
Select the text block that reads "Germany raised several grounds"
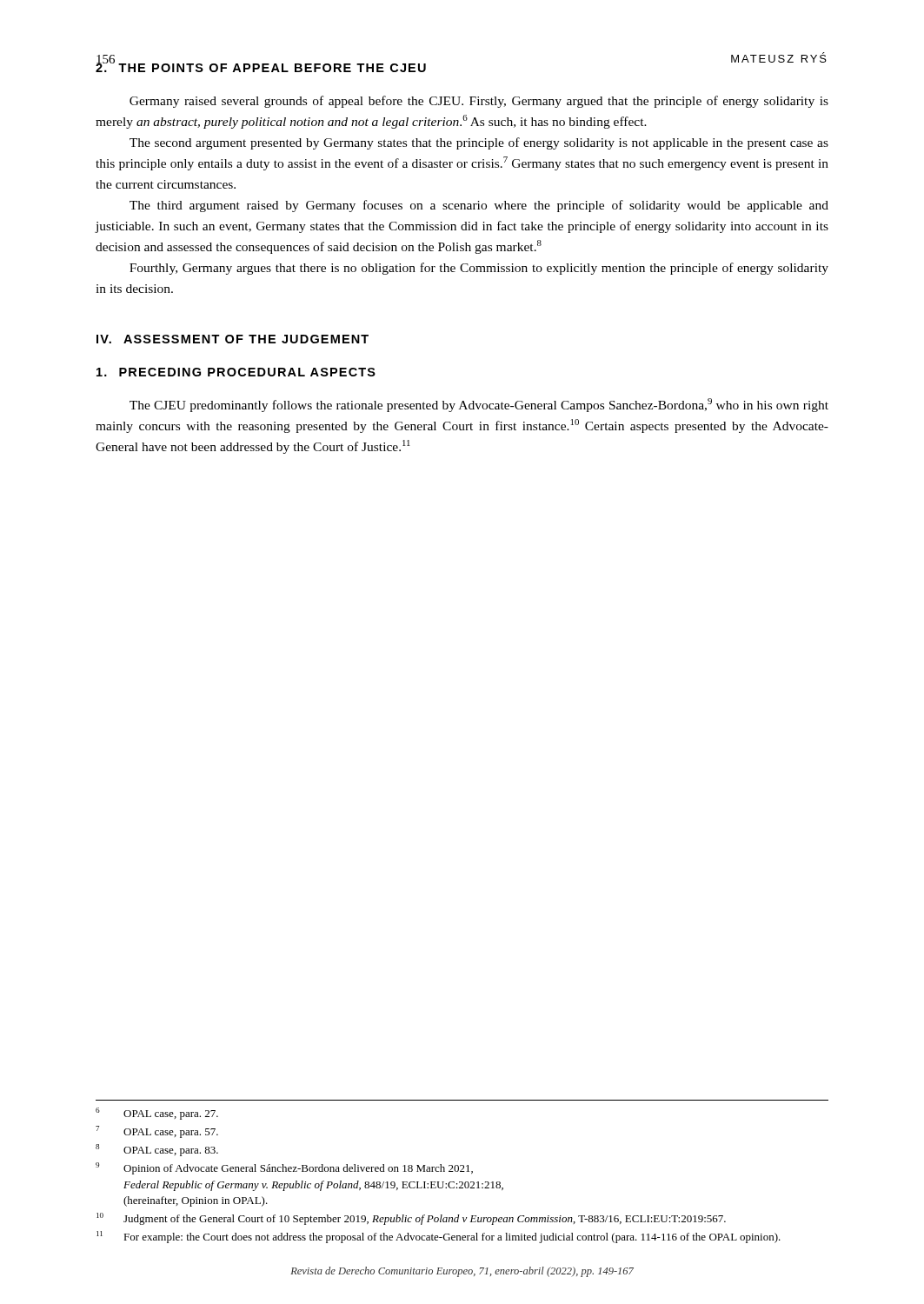click(462, 111)
